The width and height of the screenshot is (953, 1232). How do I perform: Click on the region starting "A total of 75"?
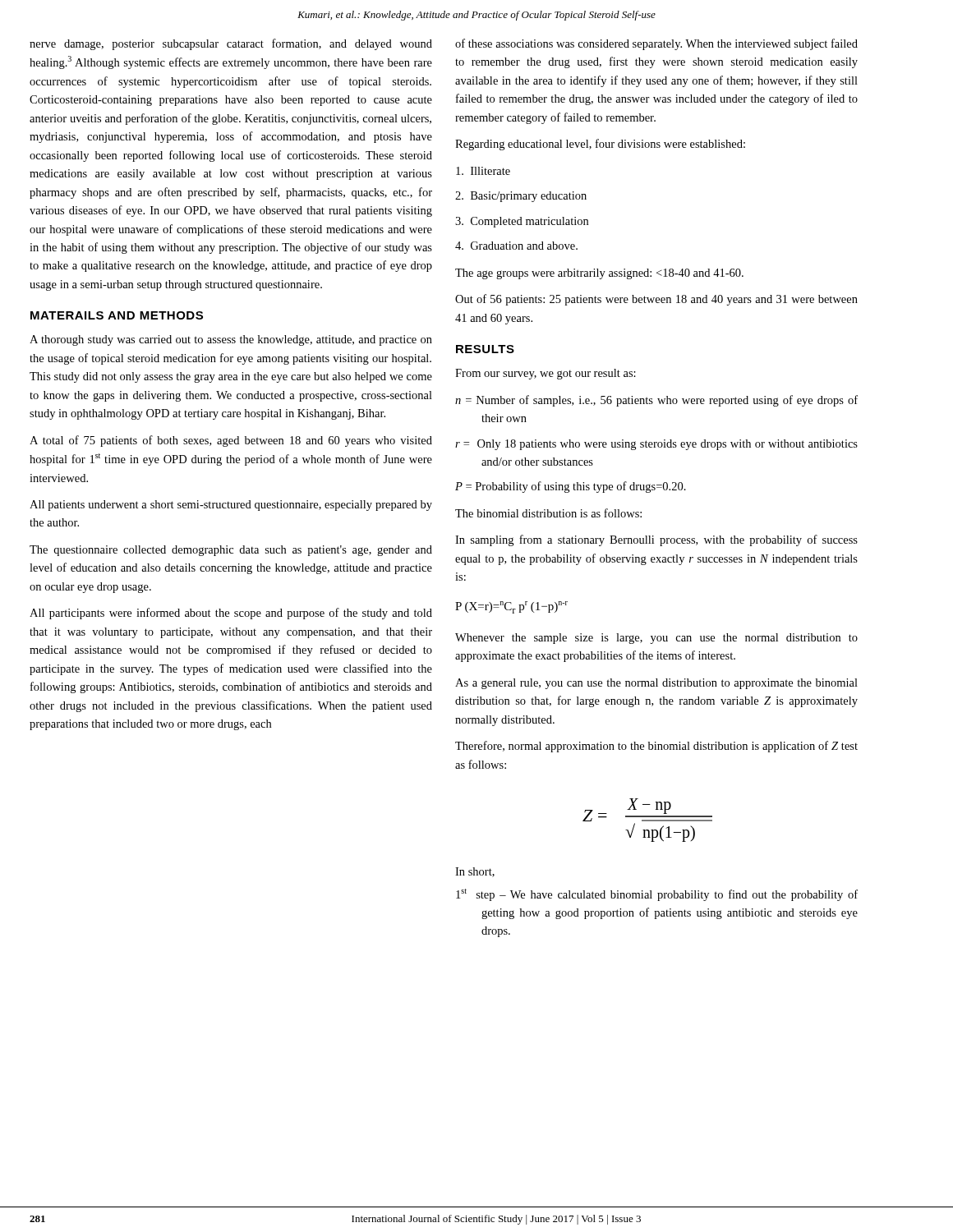pos(231,459)
